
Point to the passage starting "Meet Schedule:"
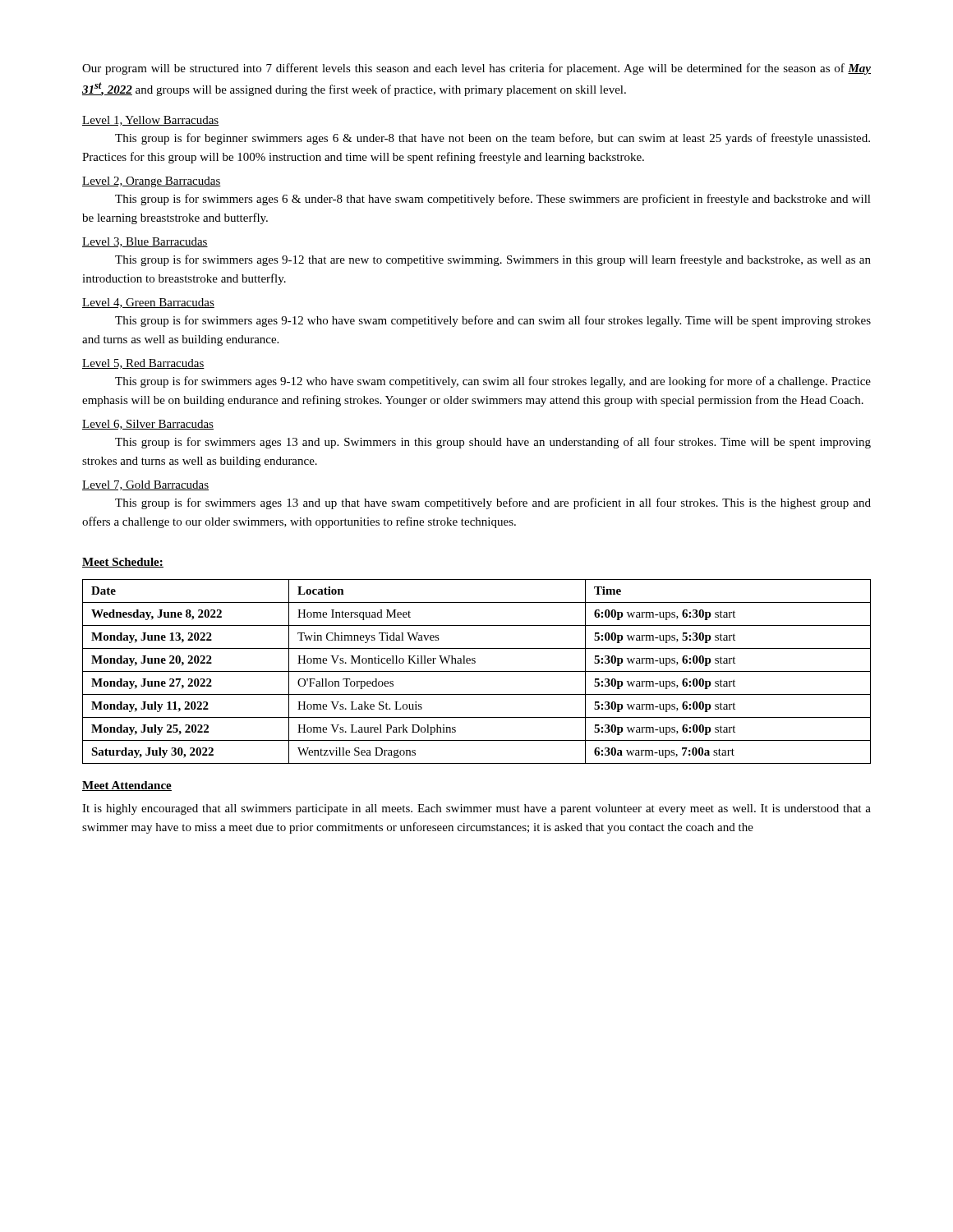(x=123, y=562)
